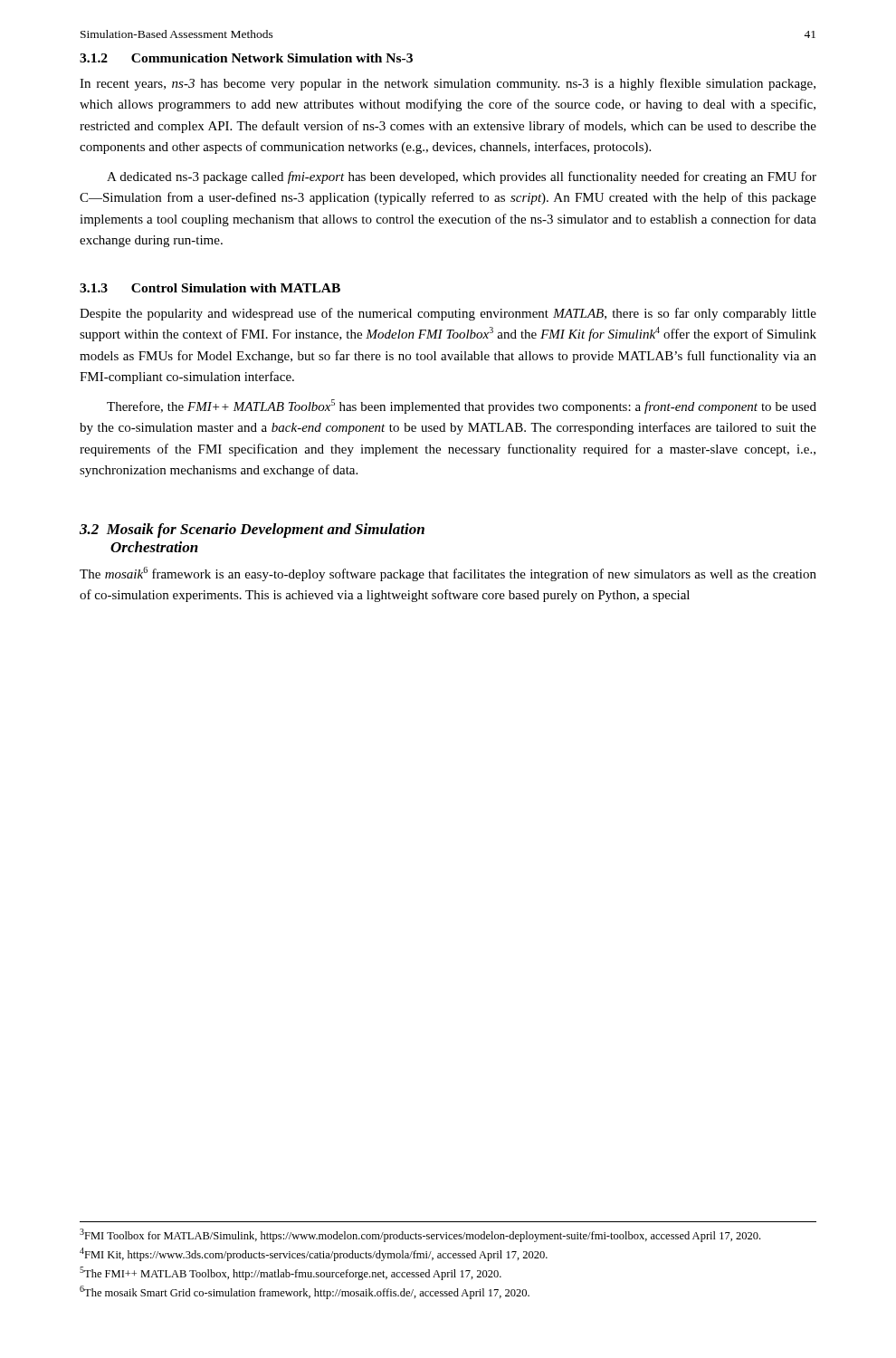Locate the text block with the text "The mosaik6 framework is an"

(x=448, y=585)
